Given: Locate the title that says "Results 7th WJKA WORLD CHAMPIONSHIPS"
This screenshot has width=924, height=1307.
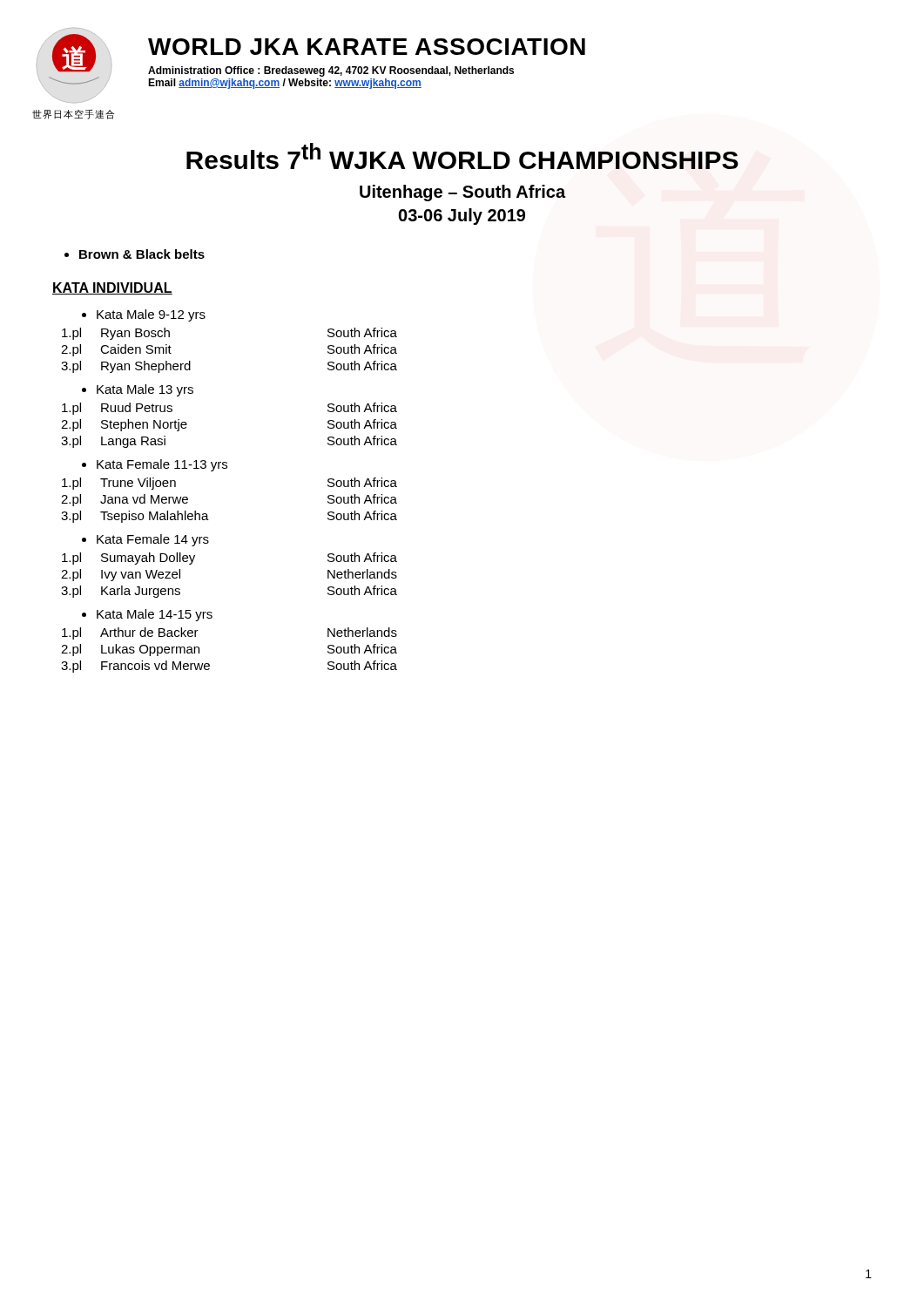Looking at the screenshot, I should point(462,157).
